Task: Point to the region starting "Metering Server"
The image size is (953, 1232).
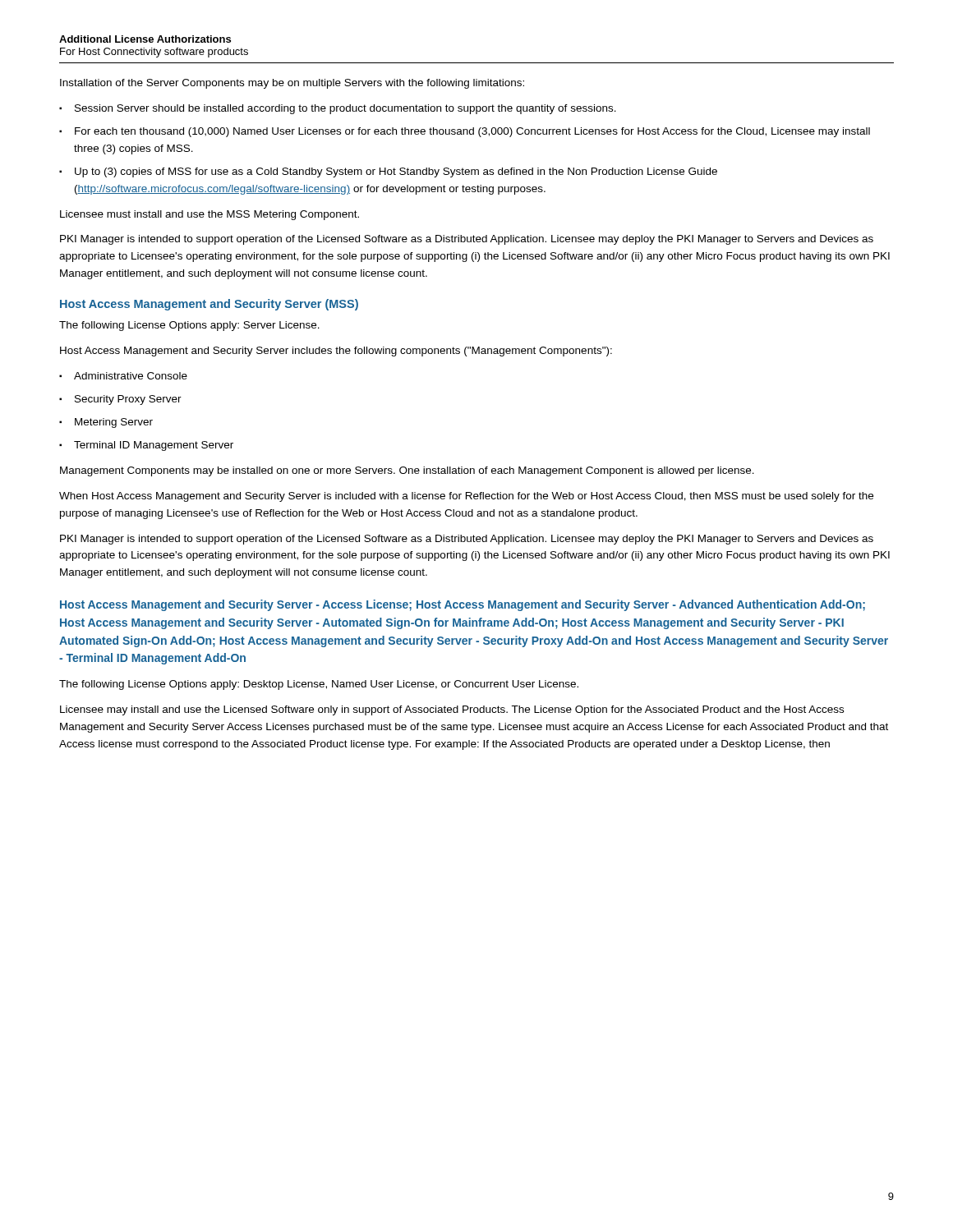Action: click(x=113, y=422)
